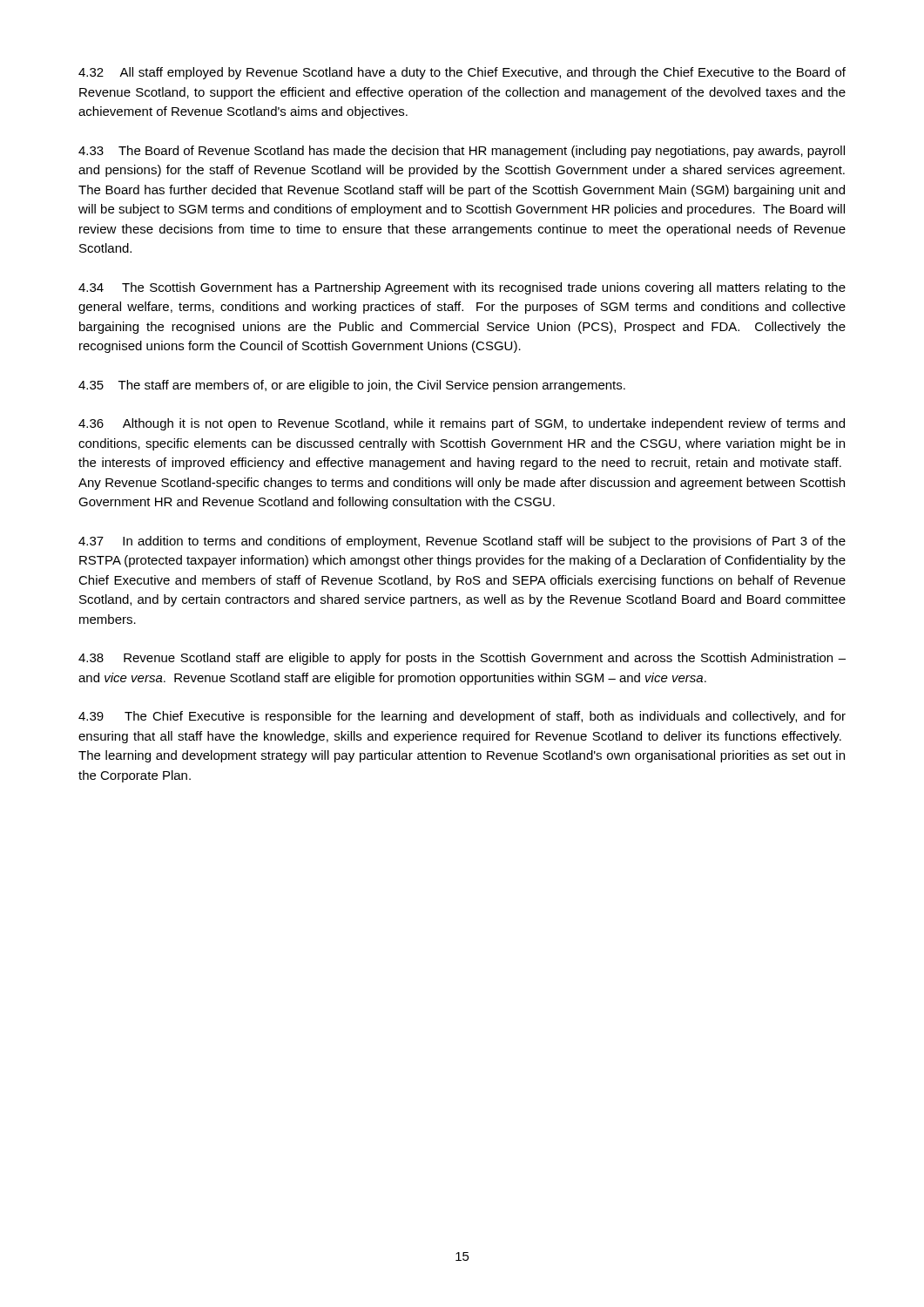The height and width of the screenshot is (1307, 924).
Task: Point to the block beginning "39 The Chief Executive is responsible for the"
Action: pos(462,745)
